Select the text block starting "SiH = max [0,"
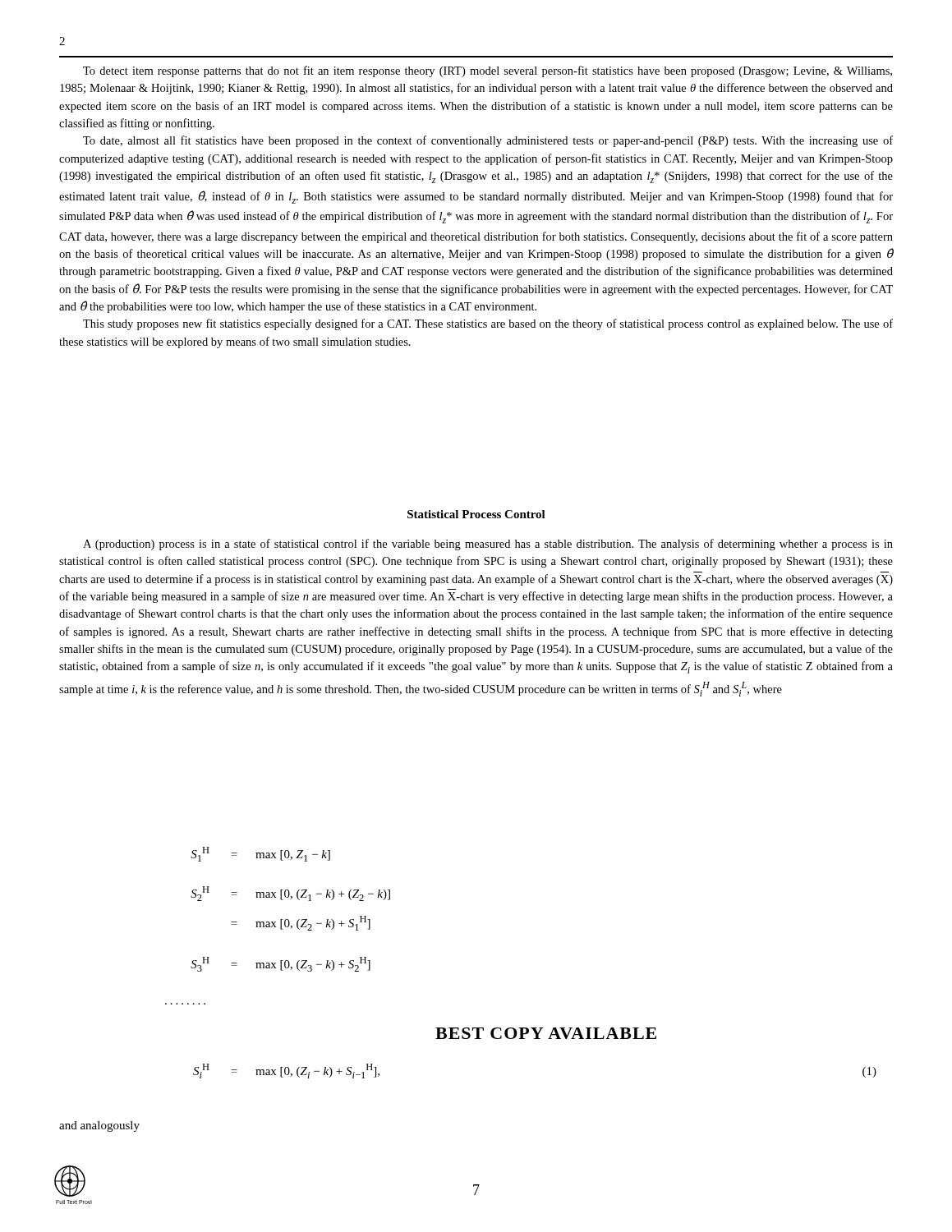 point(204,1070)
